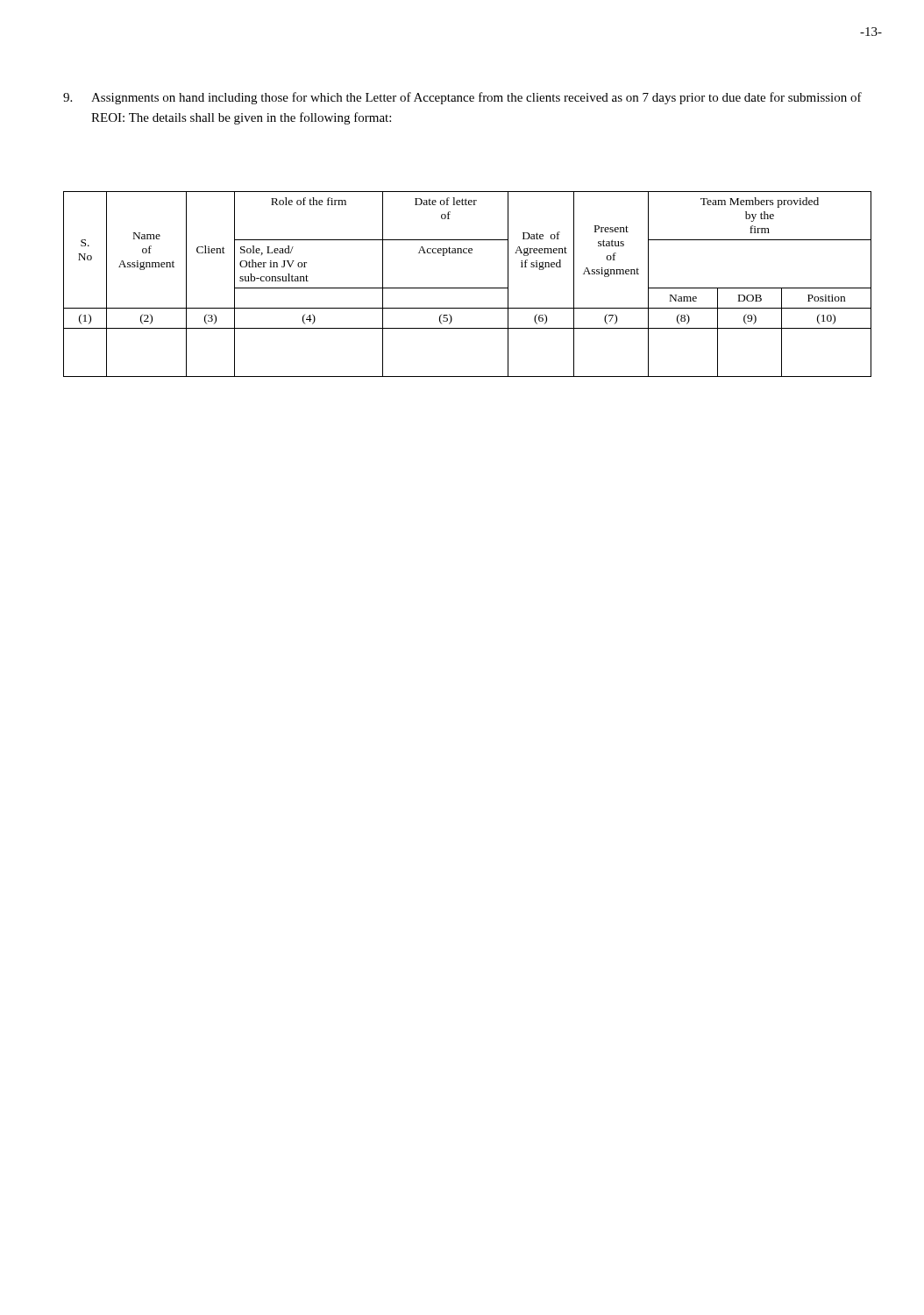Click on the table containing "Team Members provided by"
The width and height of the screenshot is (924, 1315).
pyautogui.click(x=467, y=284)
